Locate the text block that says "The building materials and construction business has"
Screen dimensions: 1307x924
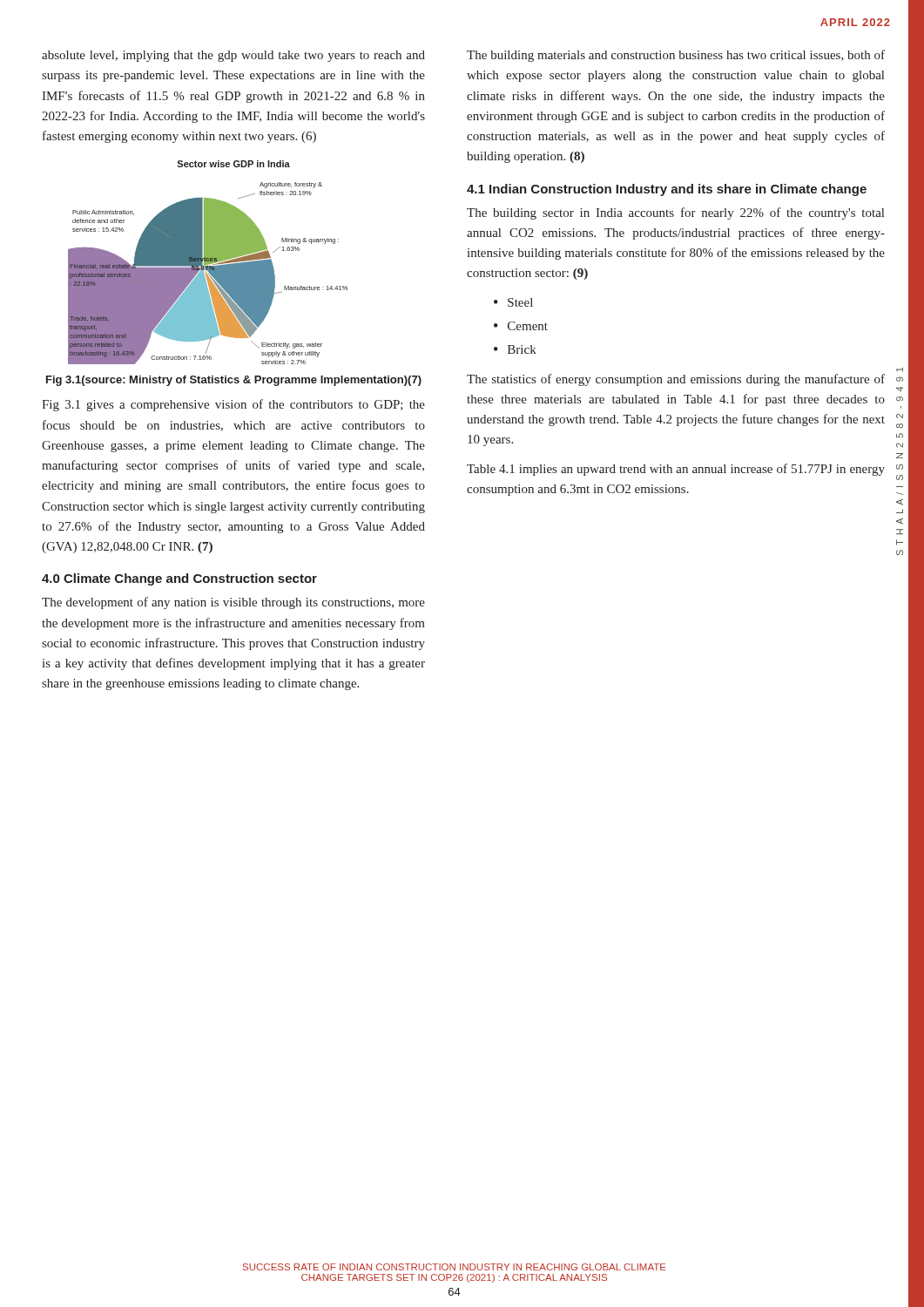point(676,106)
